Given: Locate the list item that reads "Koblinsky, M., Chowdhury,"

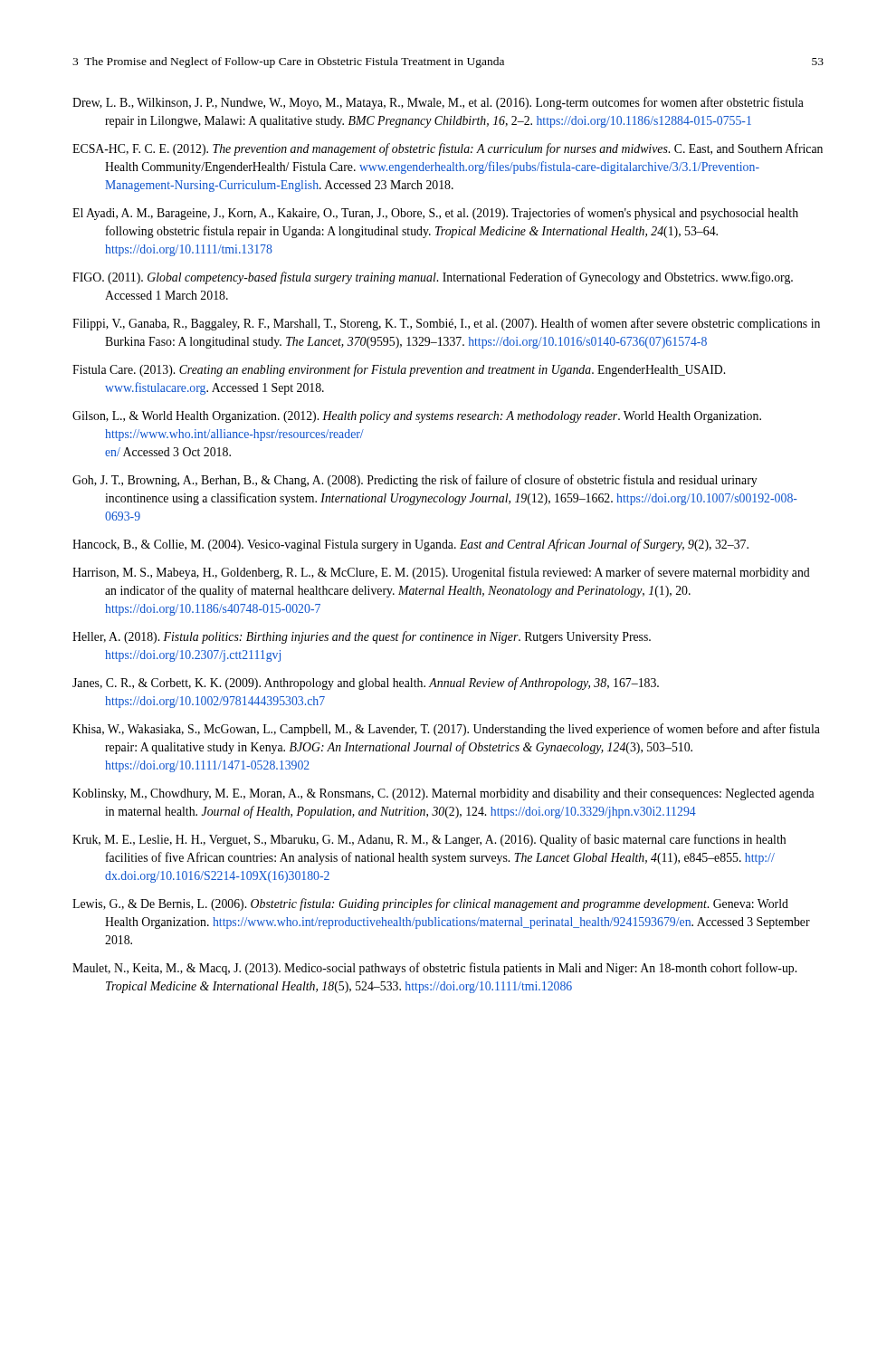Looking at the screenshot, I should (x=443, y=803).
